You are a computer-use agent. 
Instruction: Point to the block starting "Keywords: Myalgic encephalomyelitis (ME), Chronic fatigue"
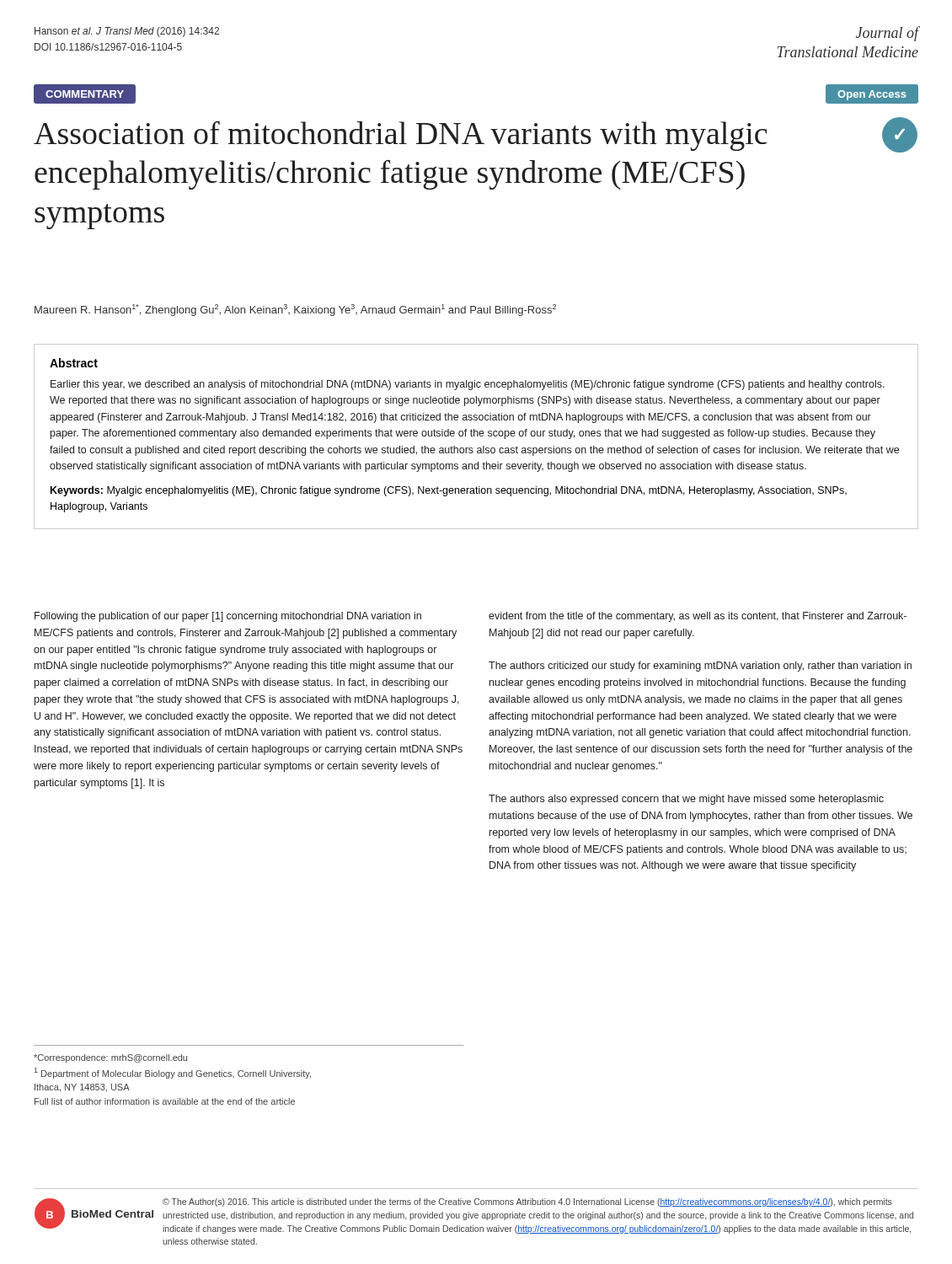coord(448,499)
